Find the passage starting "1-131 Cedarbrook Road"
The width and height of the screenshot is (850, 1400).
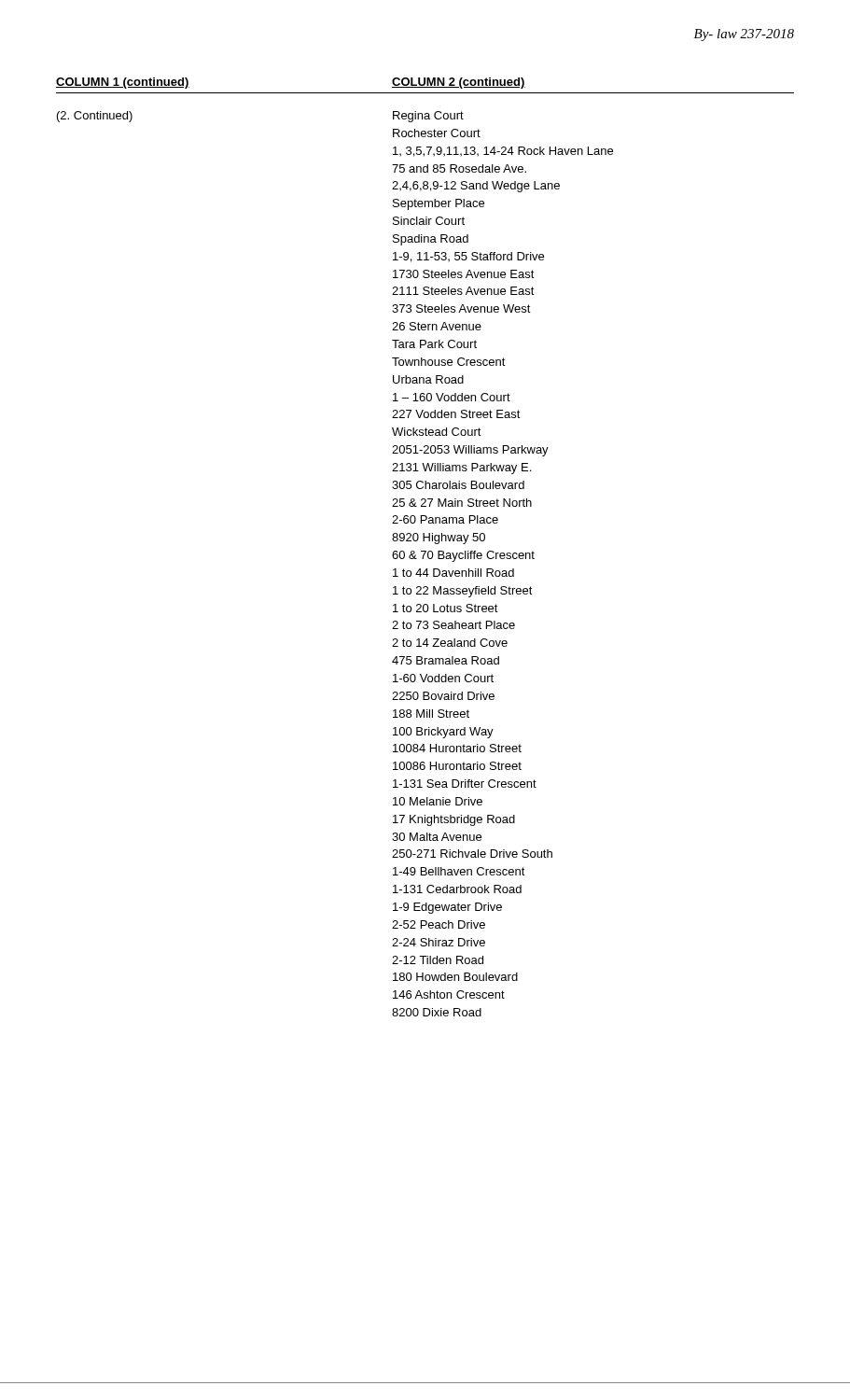coord(457,889)
